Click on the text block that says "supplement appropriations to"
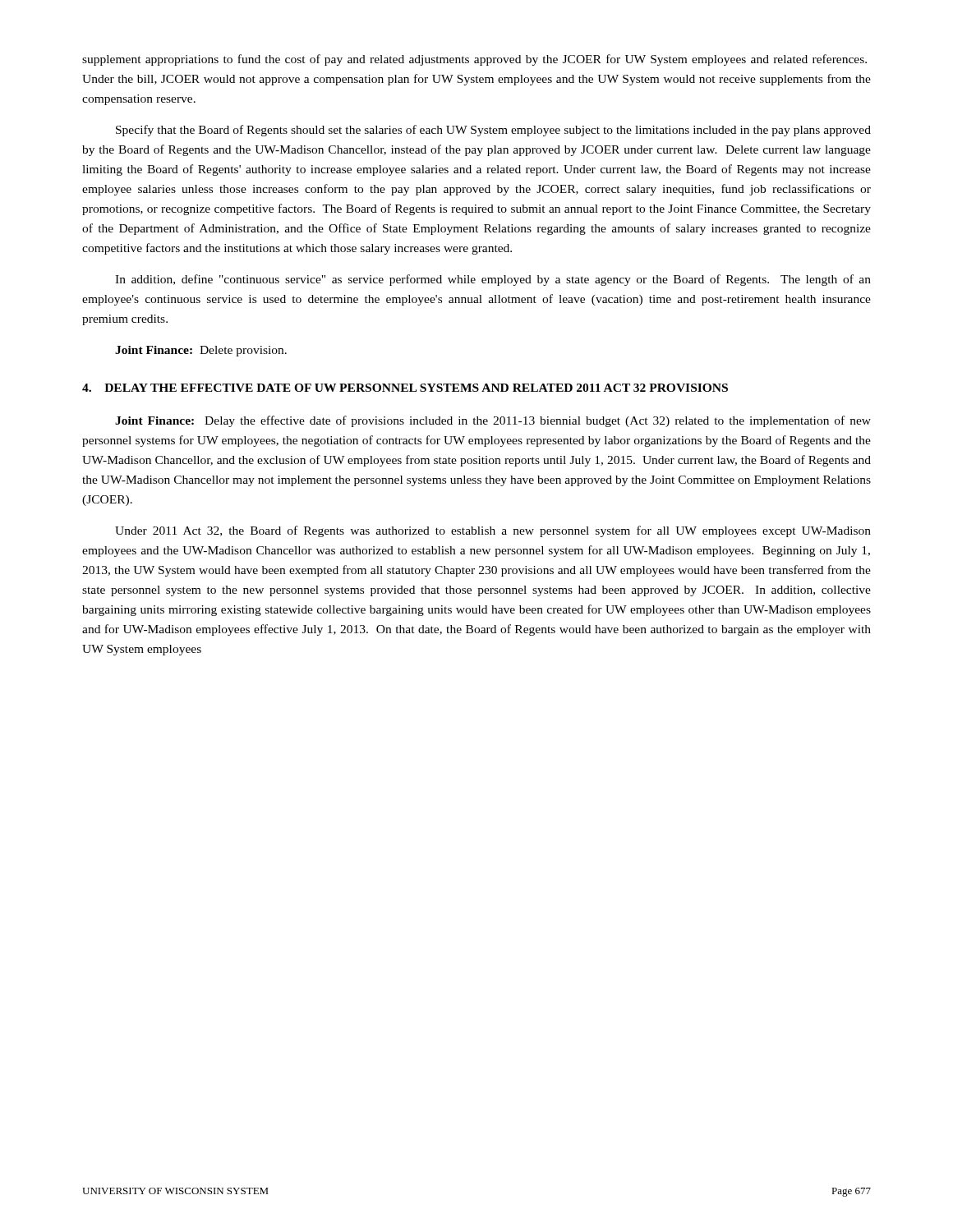The height and width of the screenshot is (1232, 953). [476, 79]
